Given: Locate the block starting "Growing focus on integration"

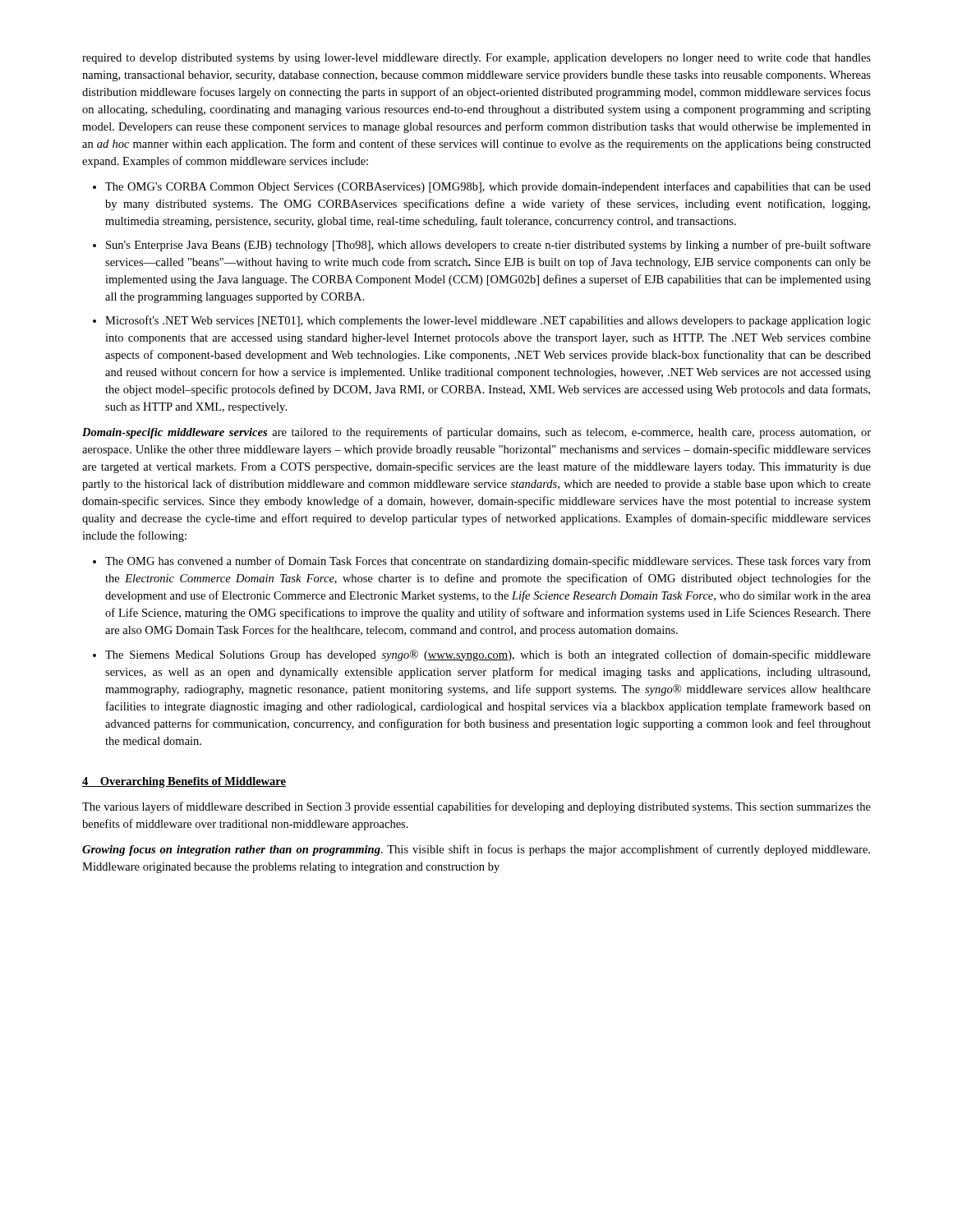Looking at the screenshot, I should [476, 858].
